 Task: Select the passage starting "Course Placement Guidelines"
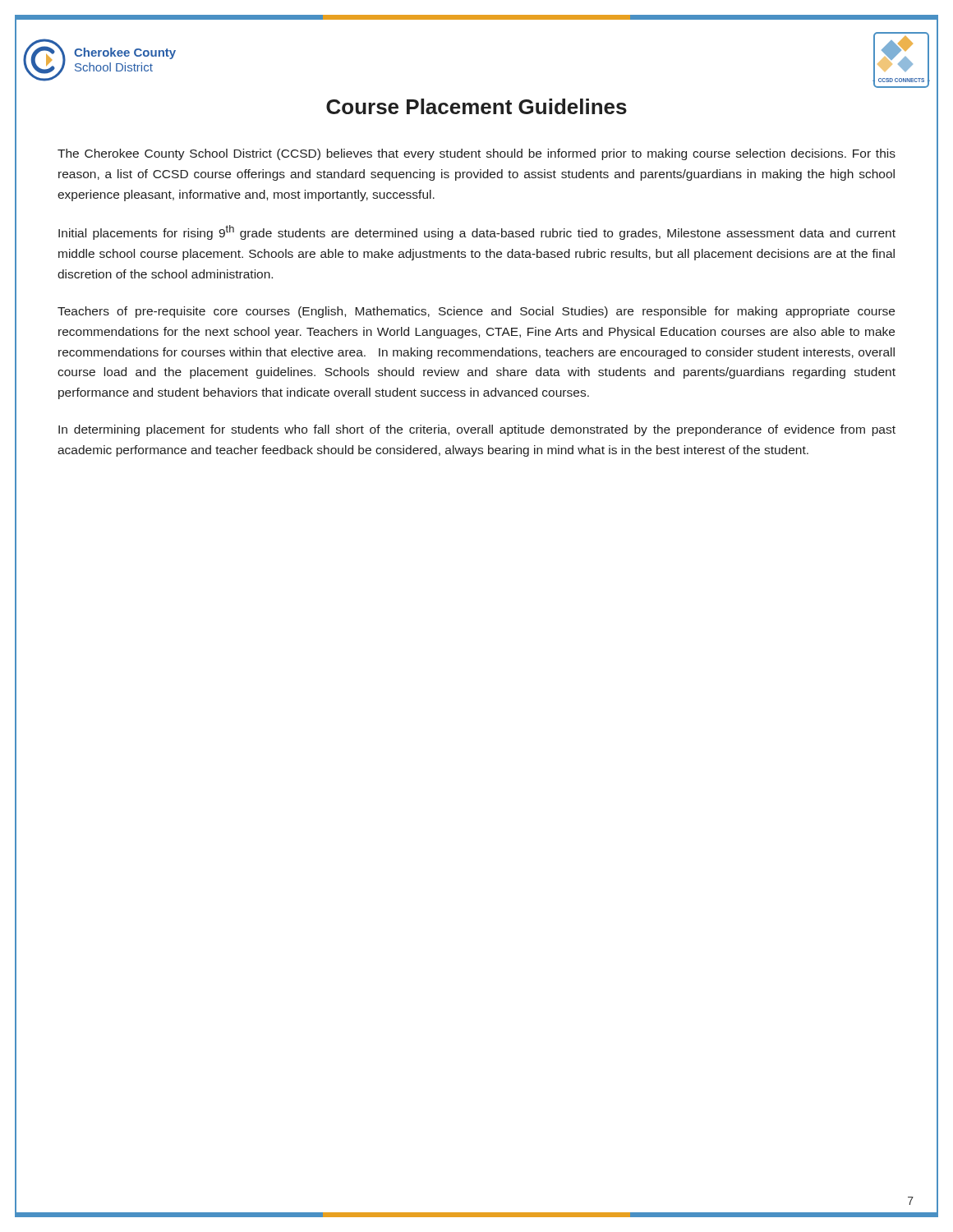tap(476, 107)
